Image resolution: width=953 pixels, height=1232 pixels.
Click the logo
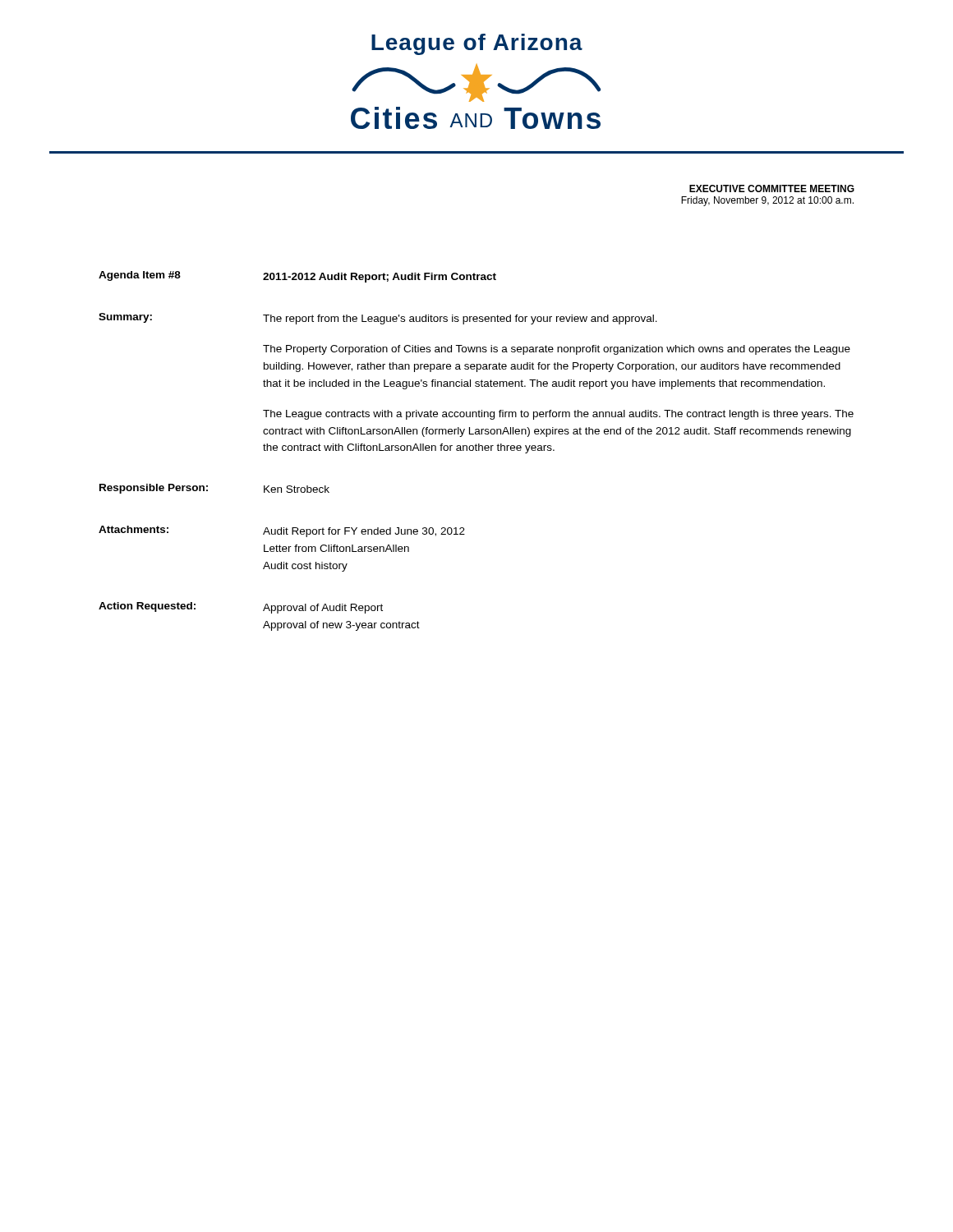click(476, 77)
